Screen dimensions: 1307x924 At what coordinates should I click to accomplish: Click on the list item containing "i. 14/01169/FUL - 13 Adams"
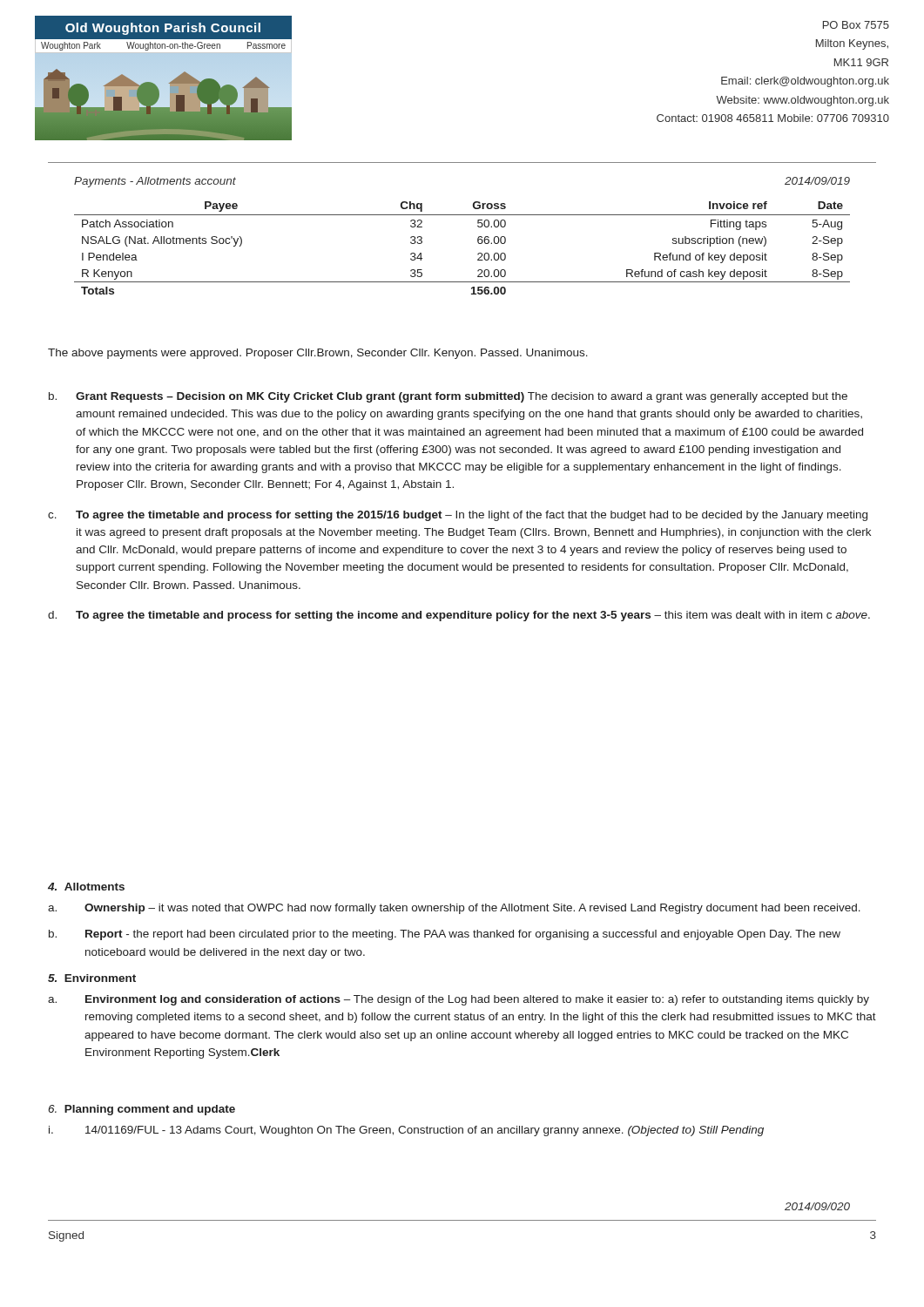(x=462, y=1130)
